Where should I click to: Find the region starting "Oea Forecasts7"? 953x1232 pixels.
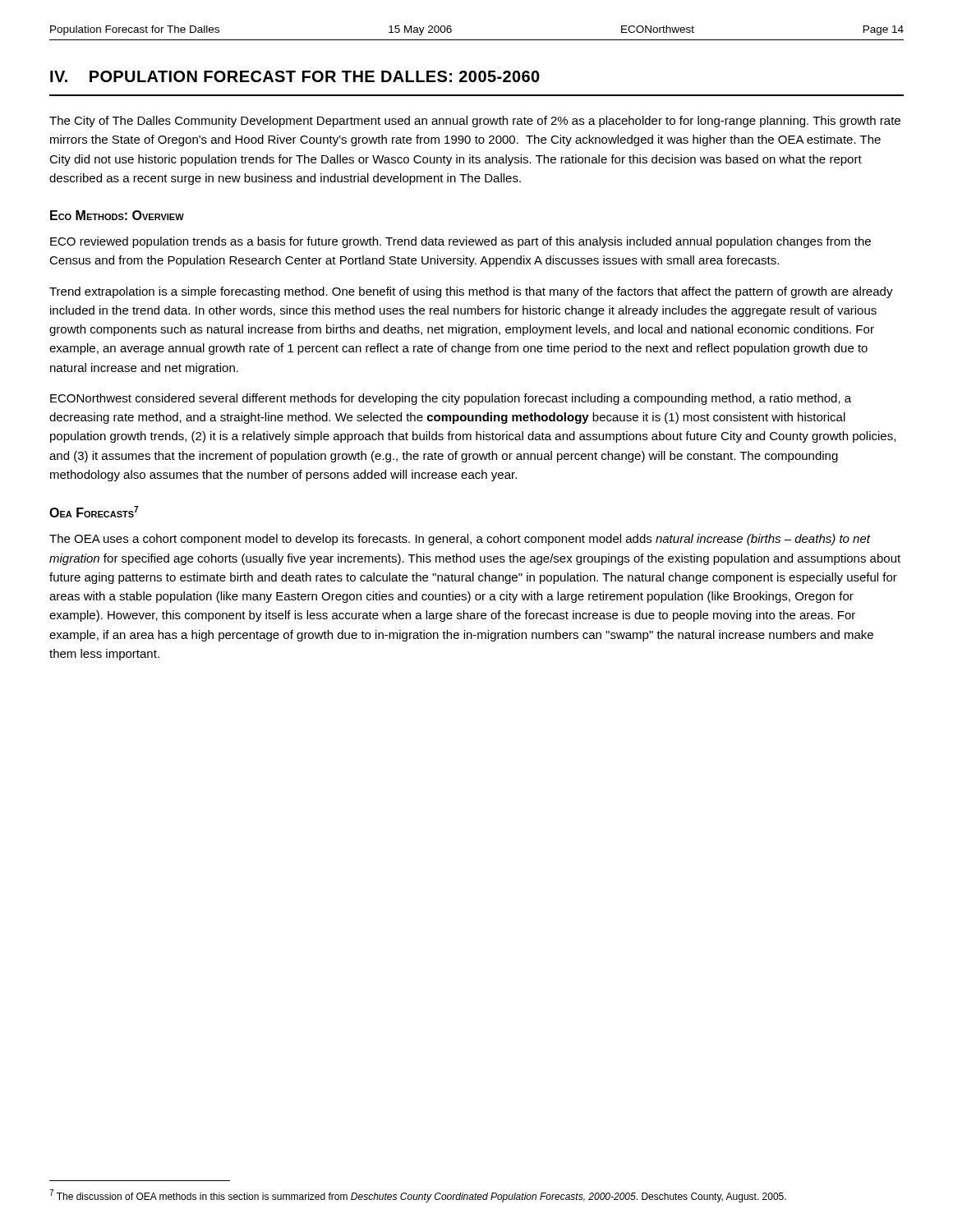[x=94, y=513]
